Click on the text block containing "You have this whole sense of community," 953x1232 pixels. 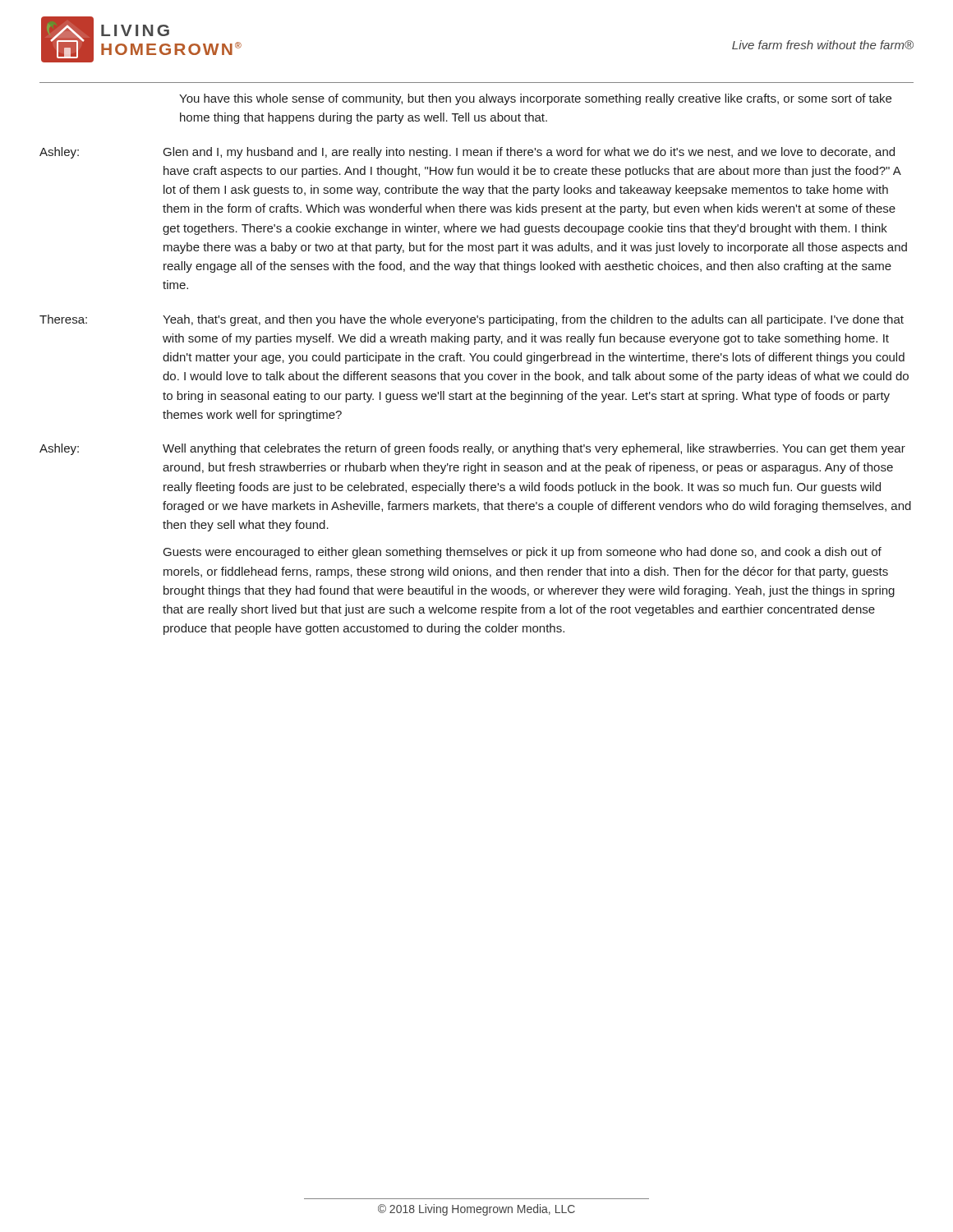(536, 108)
